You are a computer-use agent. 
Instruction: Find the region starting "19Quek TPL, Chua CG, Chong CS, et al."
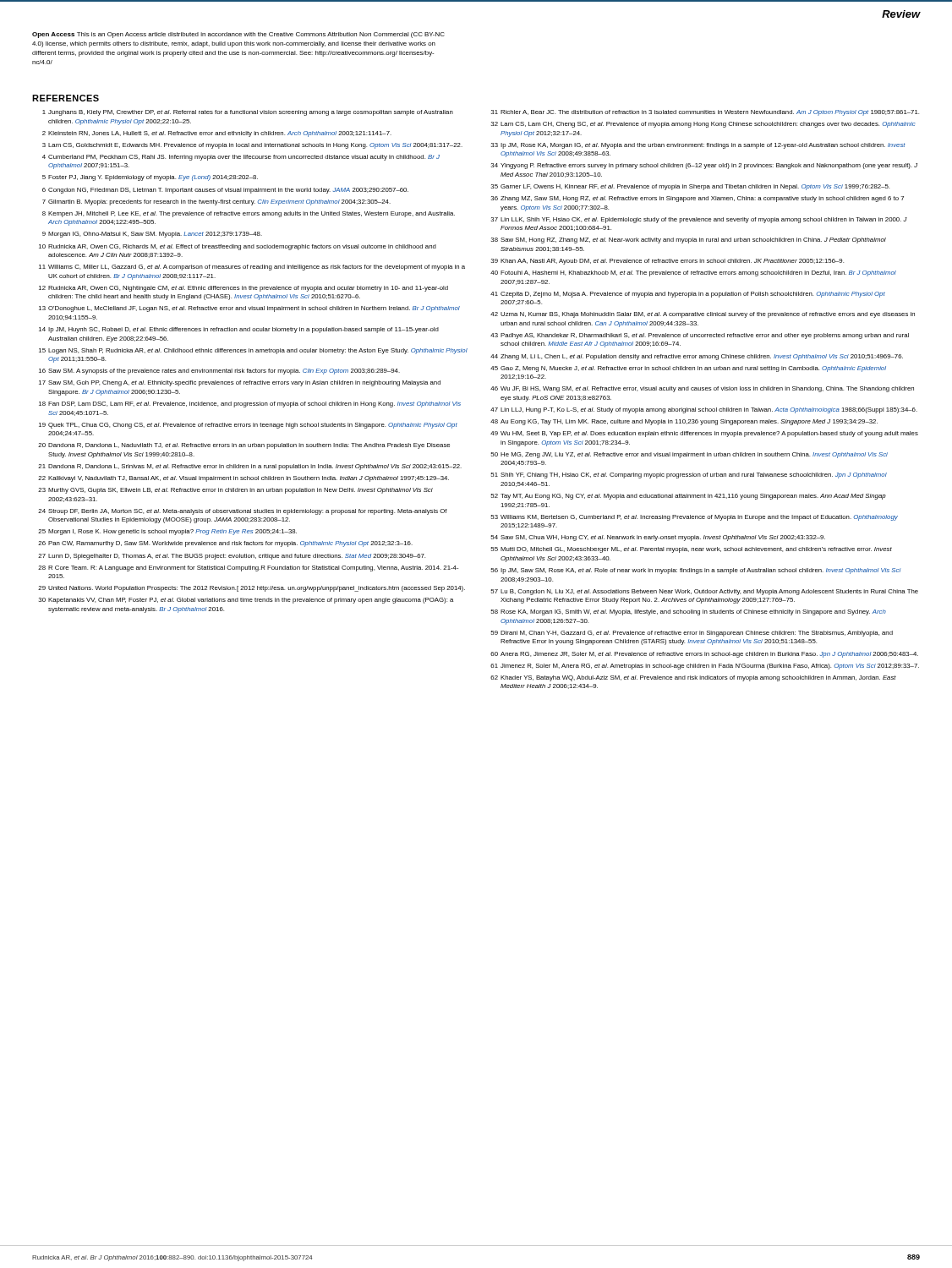tap(250, 430)
